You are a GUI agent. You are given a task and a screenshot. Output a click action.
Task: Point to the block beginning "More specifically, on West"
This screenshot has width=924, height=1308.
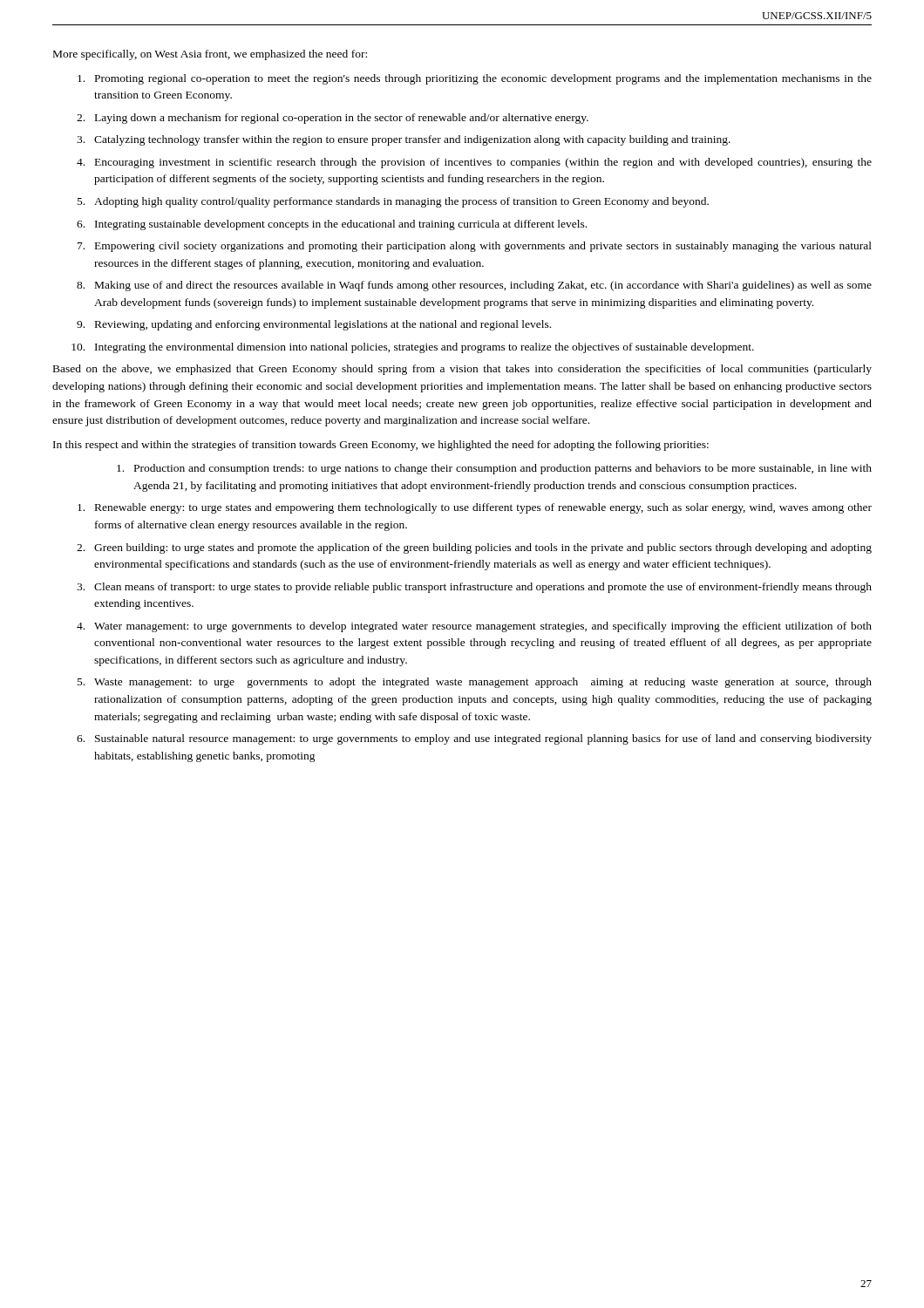(x=210, y=54)
